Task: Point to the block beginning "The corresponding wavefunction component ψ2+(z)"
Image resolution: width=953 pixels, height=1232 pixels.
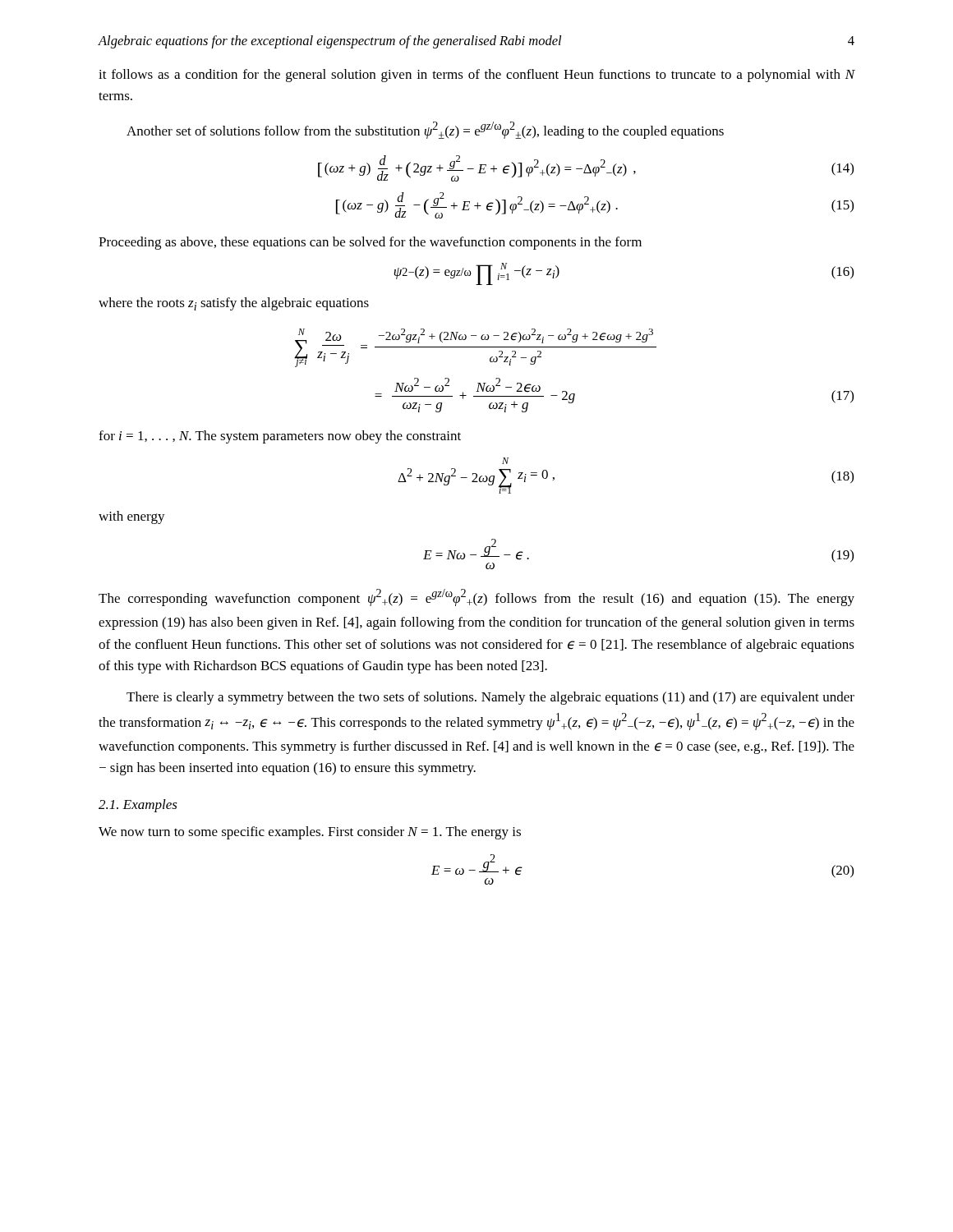Action: pos(476,631)
